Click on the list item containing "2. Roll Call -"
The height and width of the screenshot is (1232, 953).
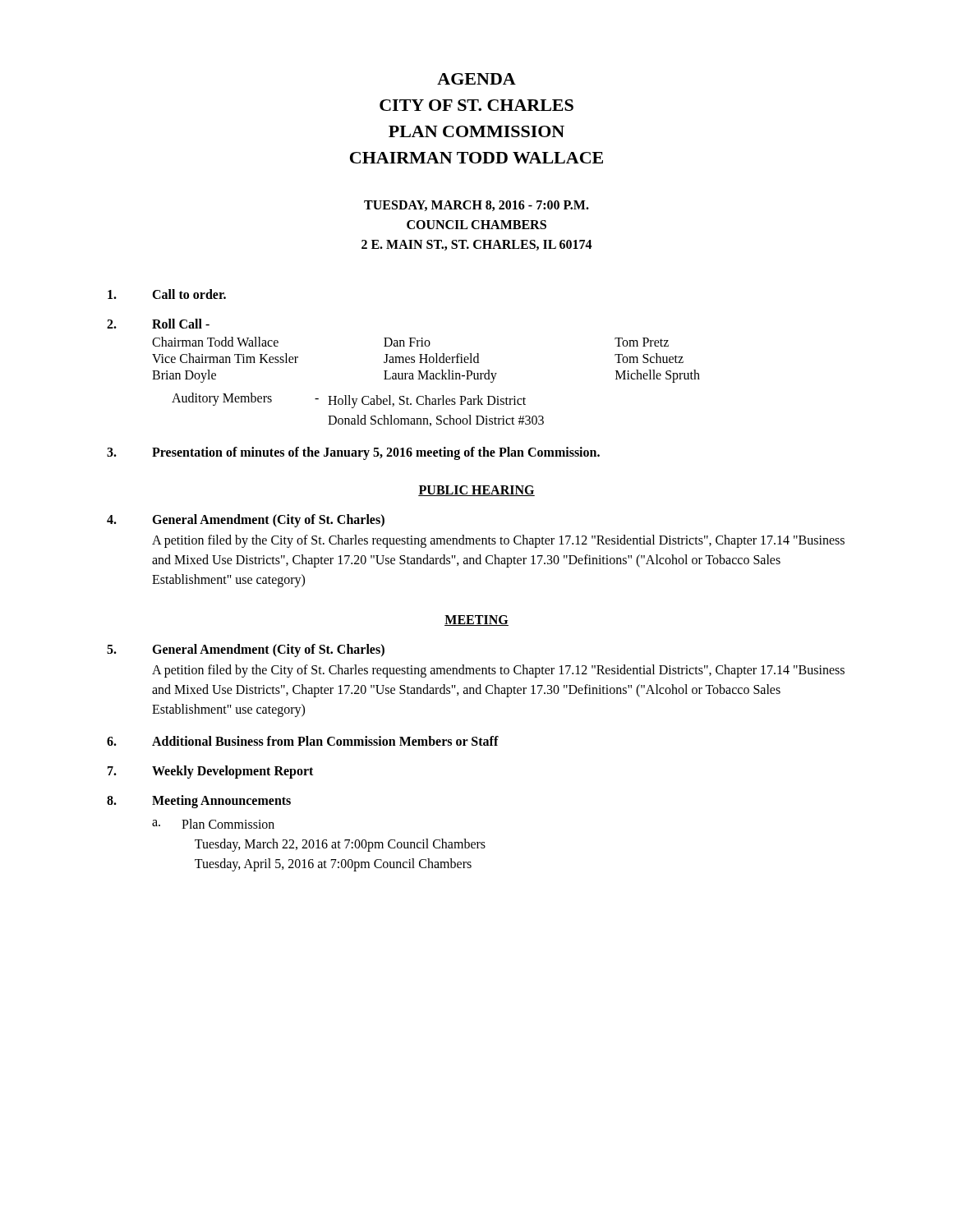coord(476,373)
